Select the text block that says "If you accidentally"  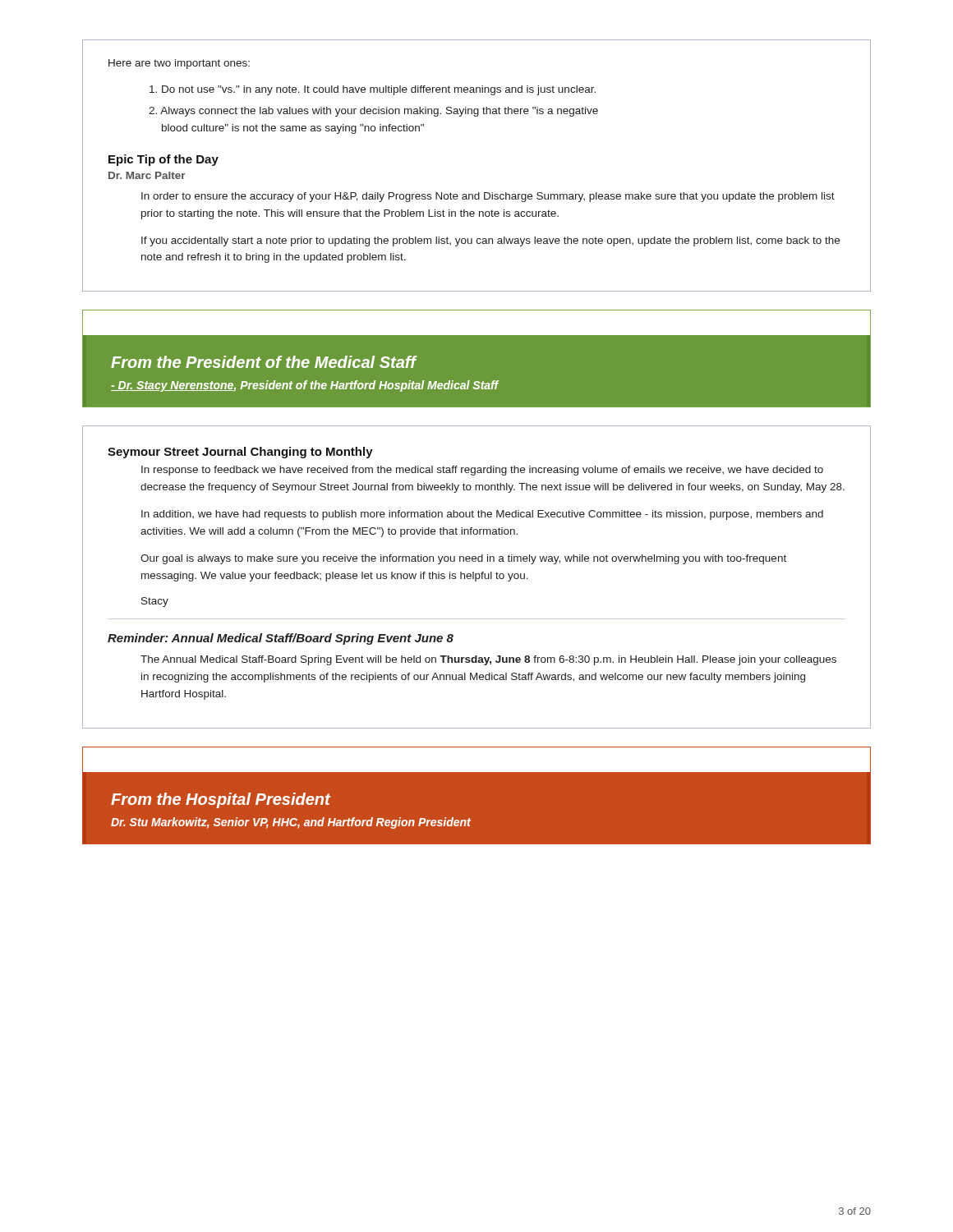(x=490, y=248)
